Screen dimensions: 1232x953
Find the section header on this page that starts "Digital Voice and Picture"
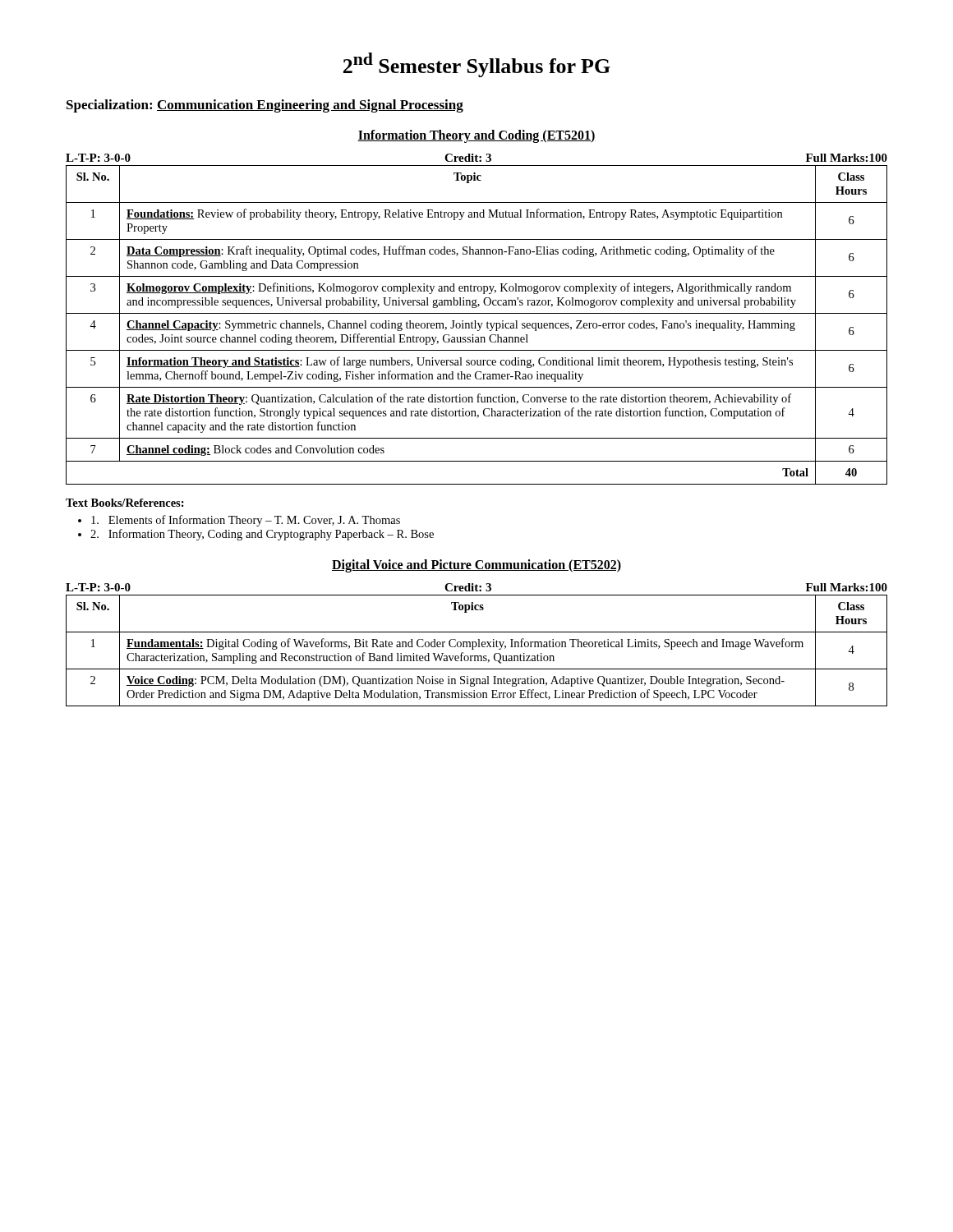(x=476, y=564)
